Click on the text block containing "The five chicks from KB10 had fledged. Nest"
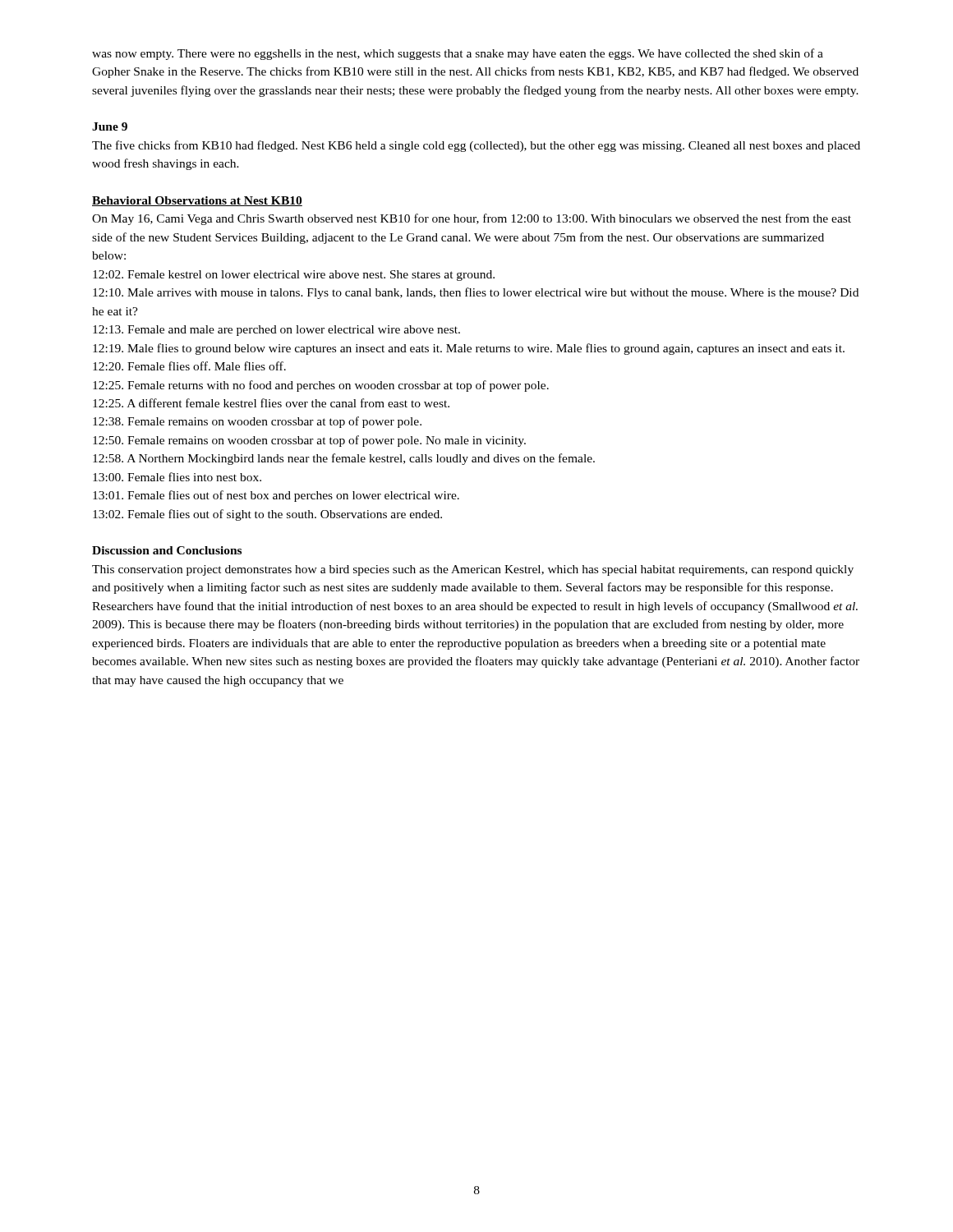This screenshot has height=1232, width=953. [x=476, y=155]
